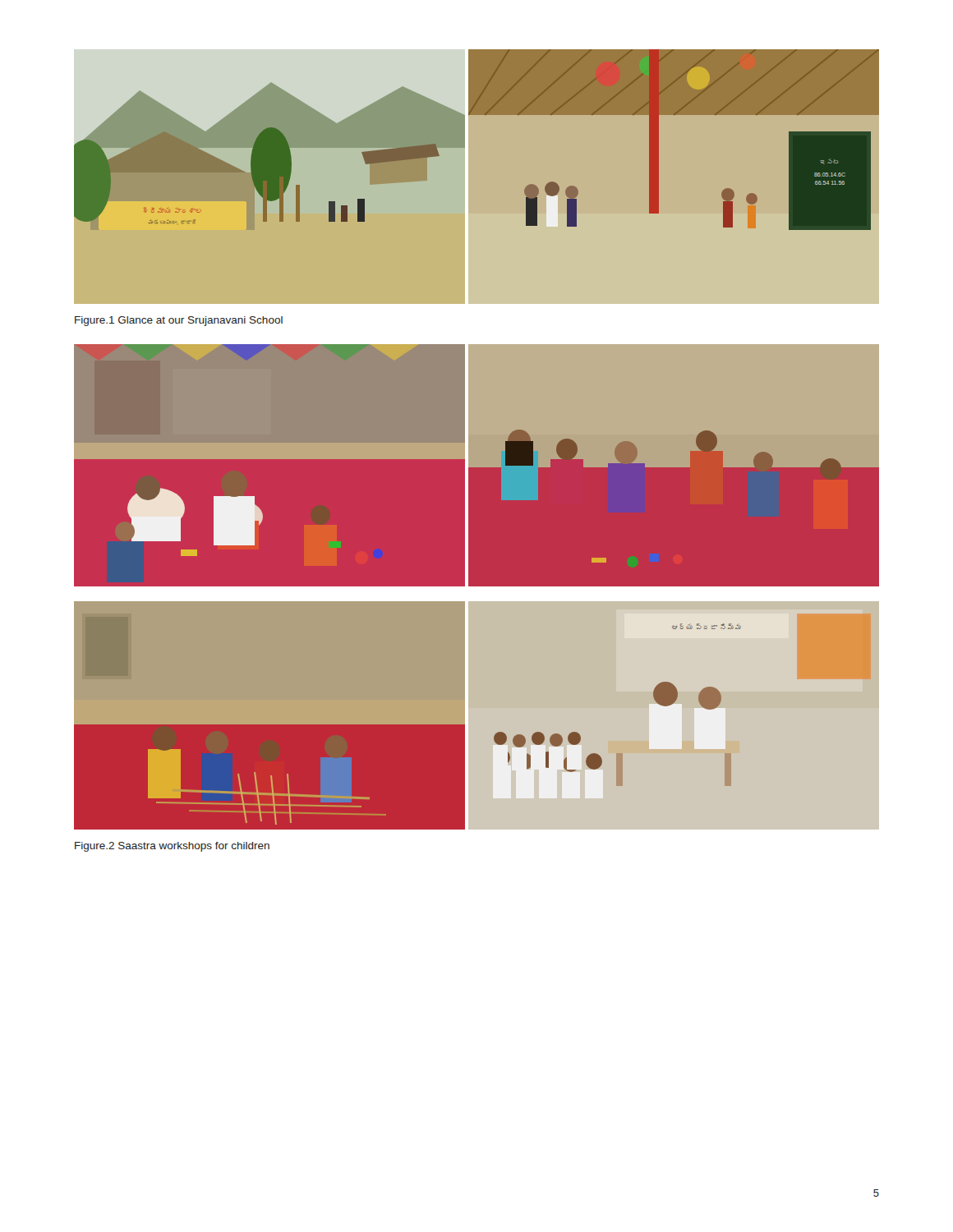
Task: Click on the caption that says "Figure.1 Glance at"
Action: tap(178, 320)
